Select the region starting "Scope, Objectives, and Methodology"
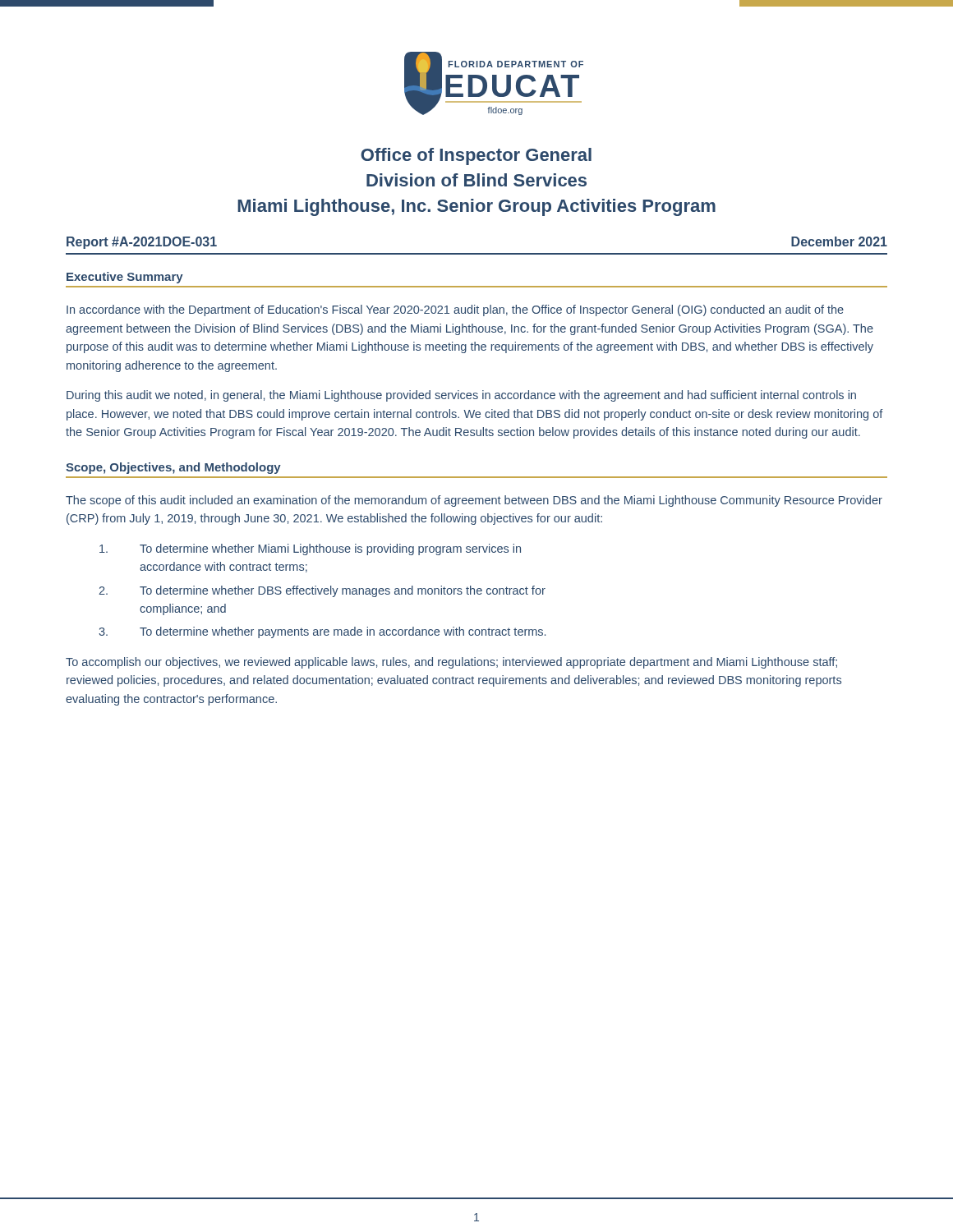This screenshot has height=1232, width=953. click(x=173, y=467)
